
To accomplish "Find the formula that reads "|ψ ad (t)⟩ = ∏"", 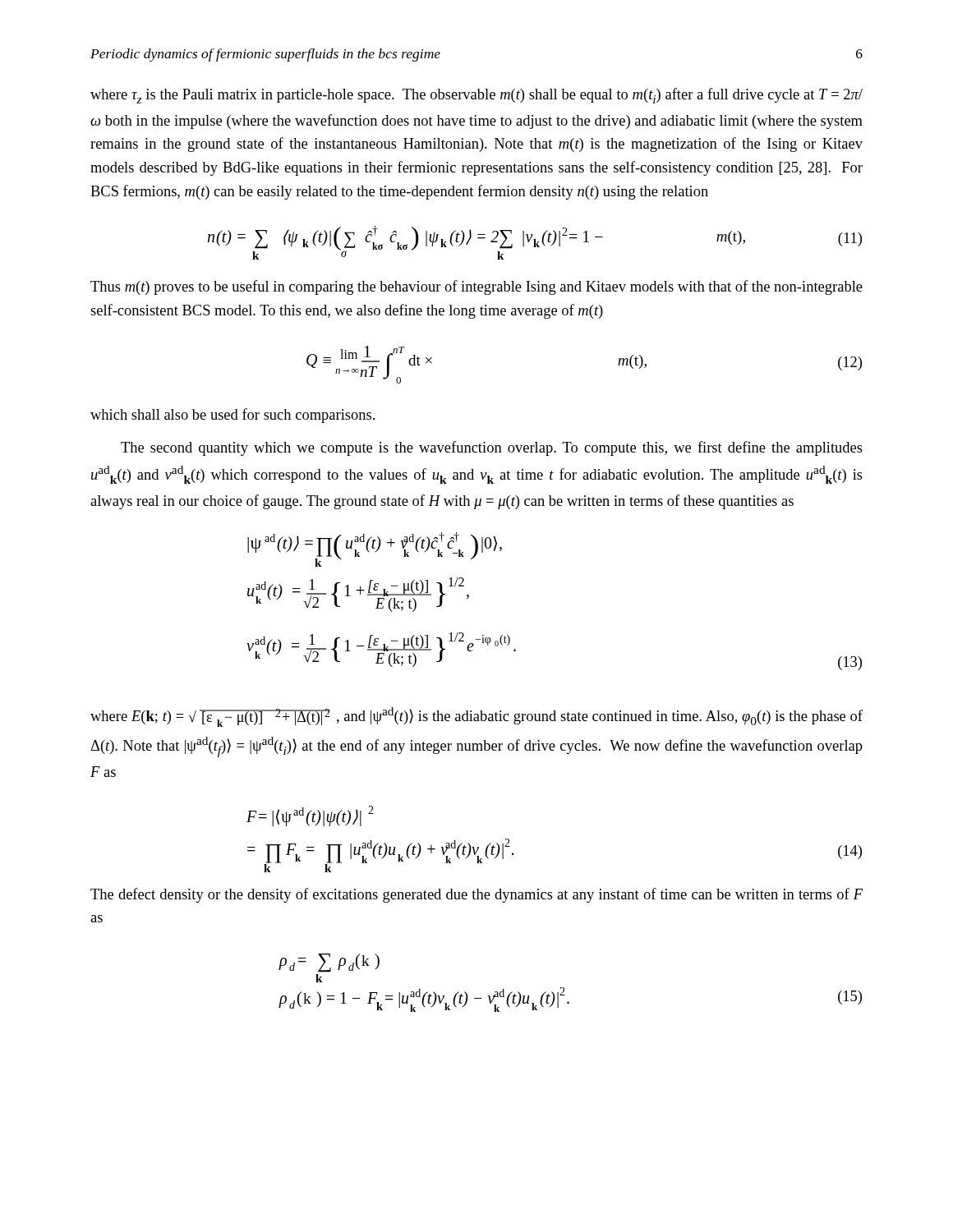I will [x=375, y=549].
